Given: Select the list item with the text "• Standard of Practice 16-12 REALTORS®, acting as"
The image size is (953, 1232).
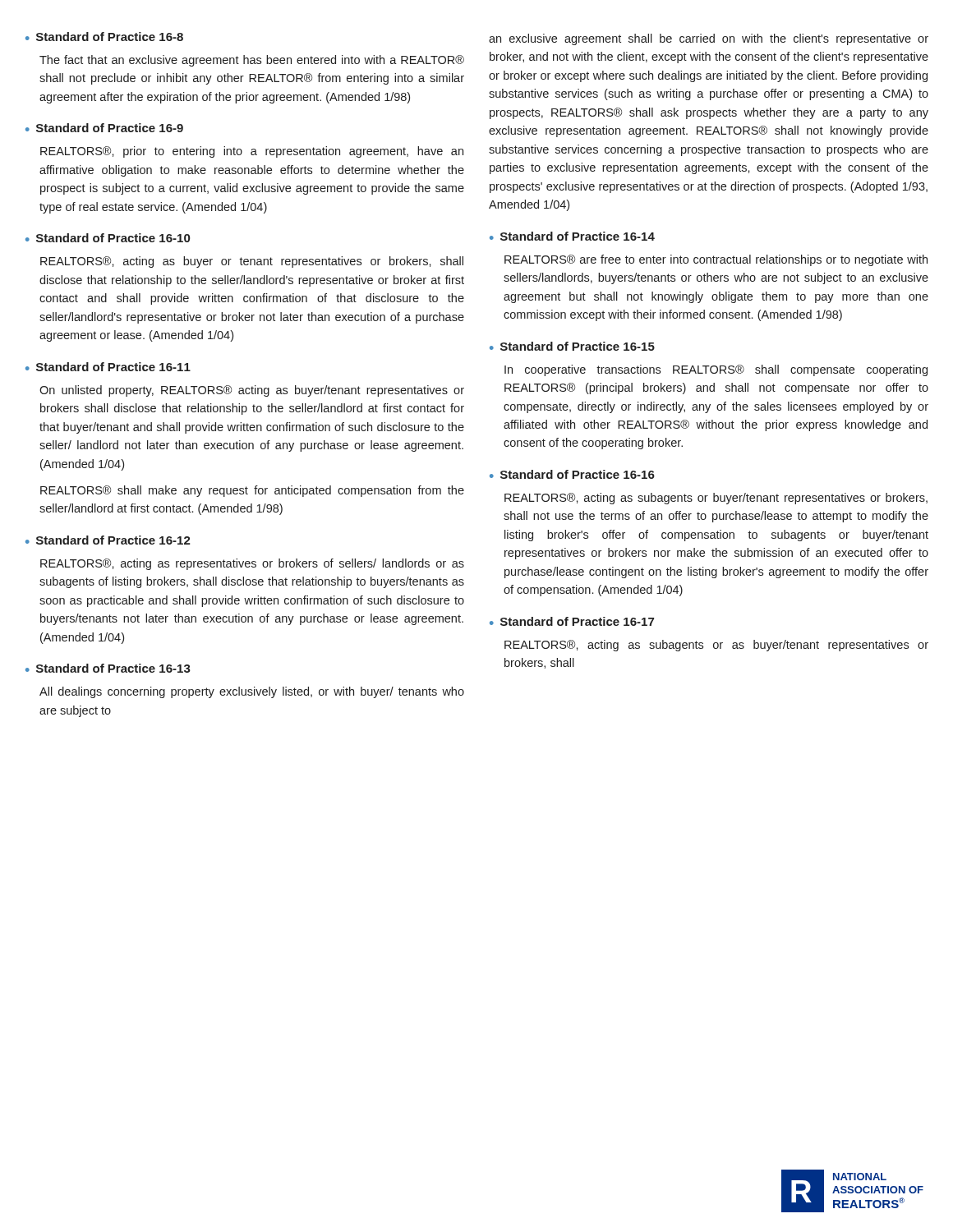Looking at the screenshot, I should 244,590.
